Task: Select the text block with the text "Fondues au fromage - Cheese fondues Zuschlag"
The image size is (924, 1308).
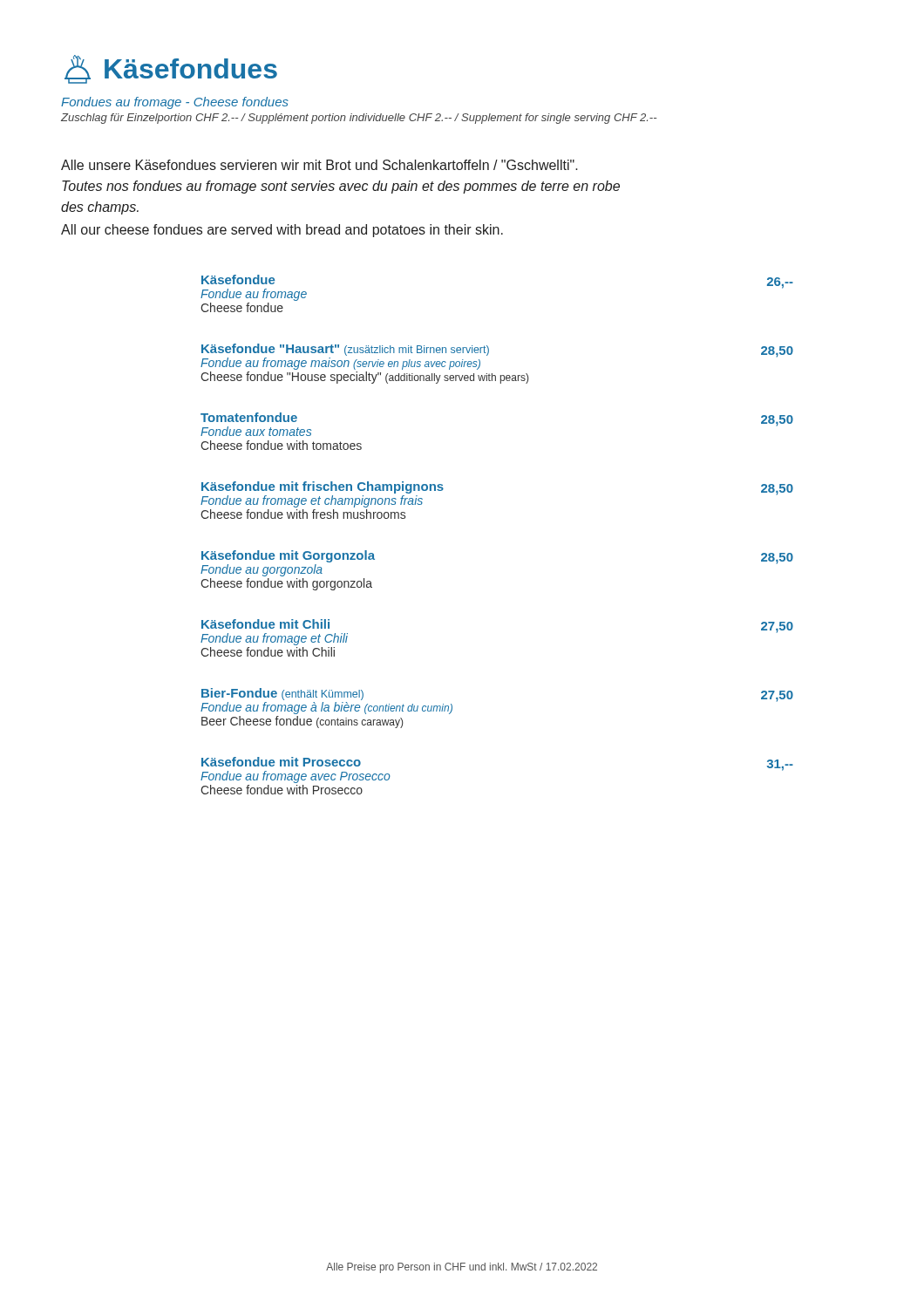Action: coord(462,109)
